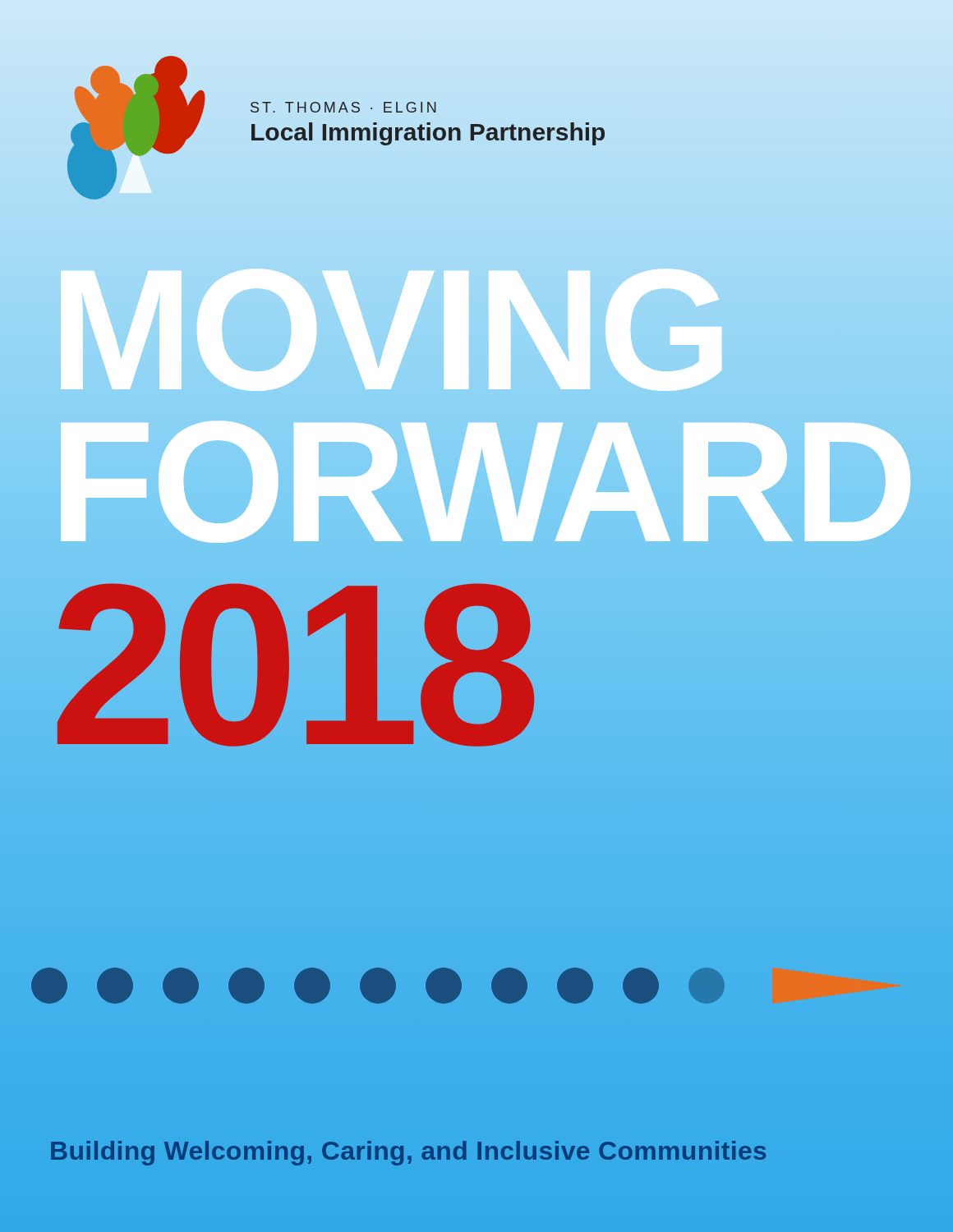The image size is (953, 1232).
Task: Locate the passage starting "MOVING FORWARD 2018"
Action: [x=476, y=508]
